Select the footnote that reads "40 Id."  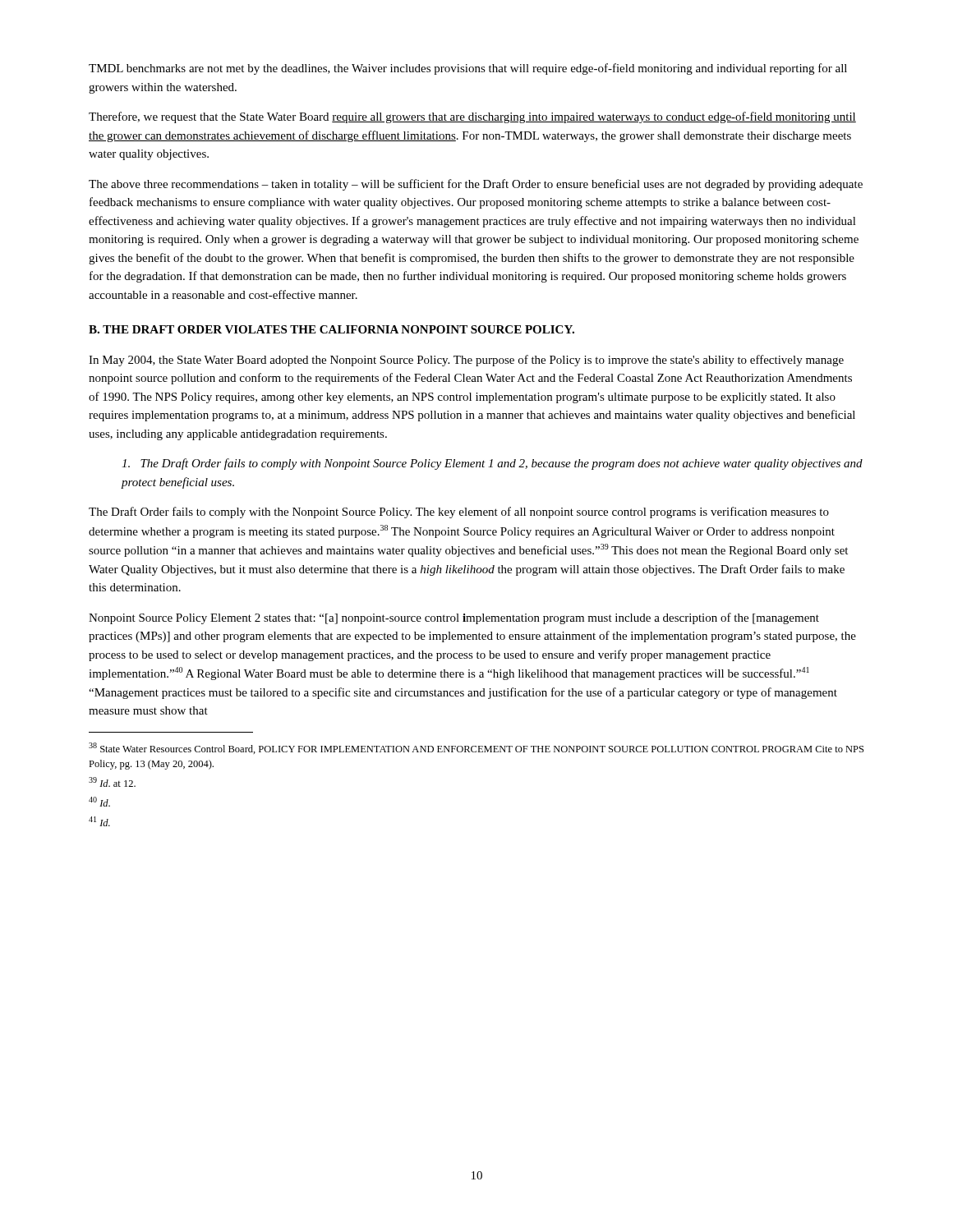[99, 802]
